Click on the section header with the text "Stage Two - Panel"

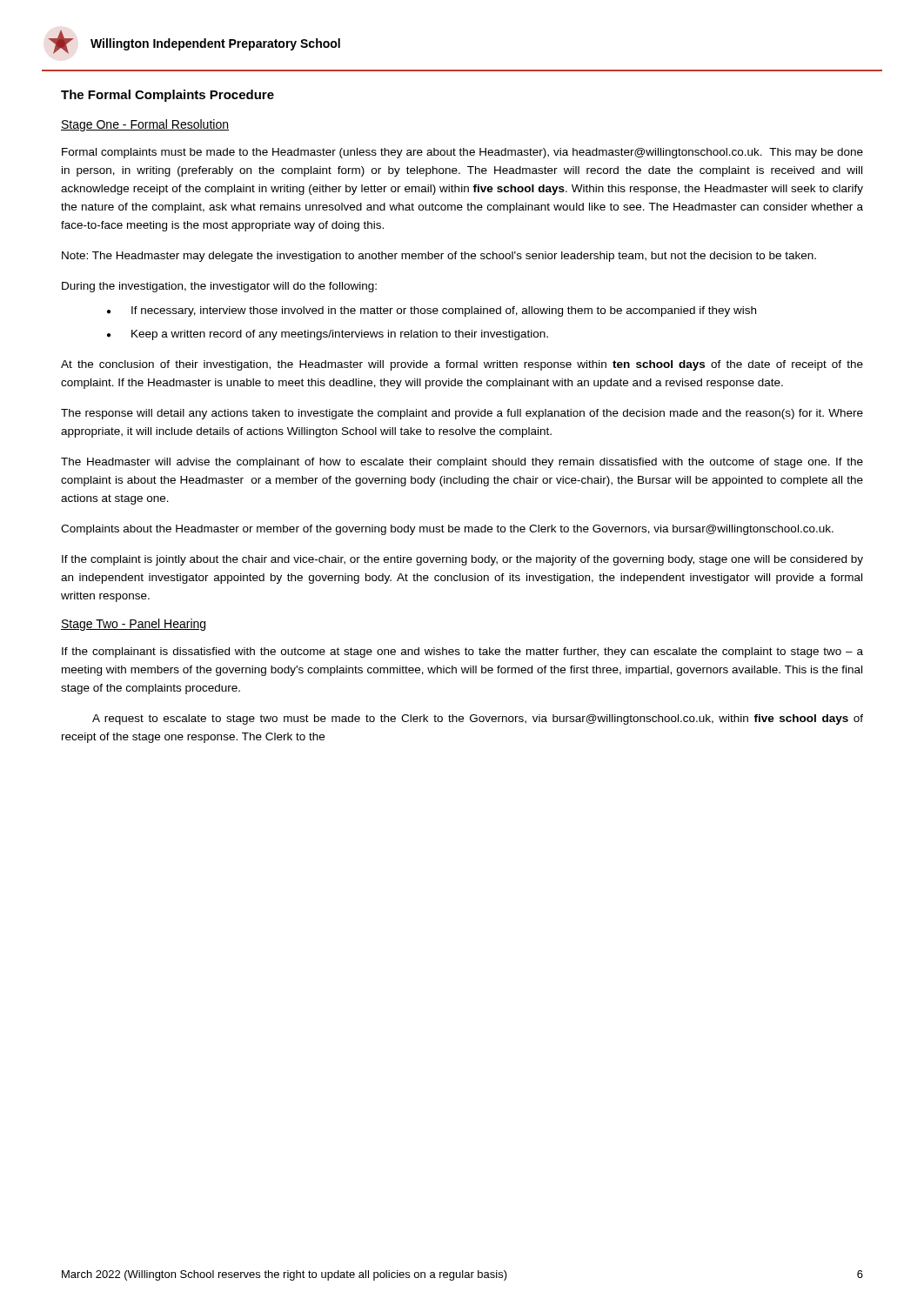pos(134,624)
